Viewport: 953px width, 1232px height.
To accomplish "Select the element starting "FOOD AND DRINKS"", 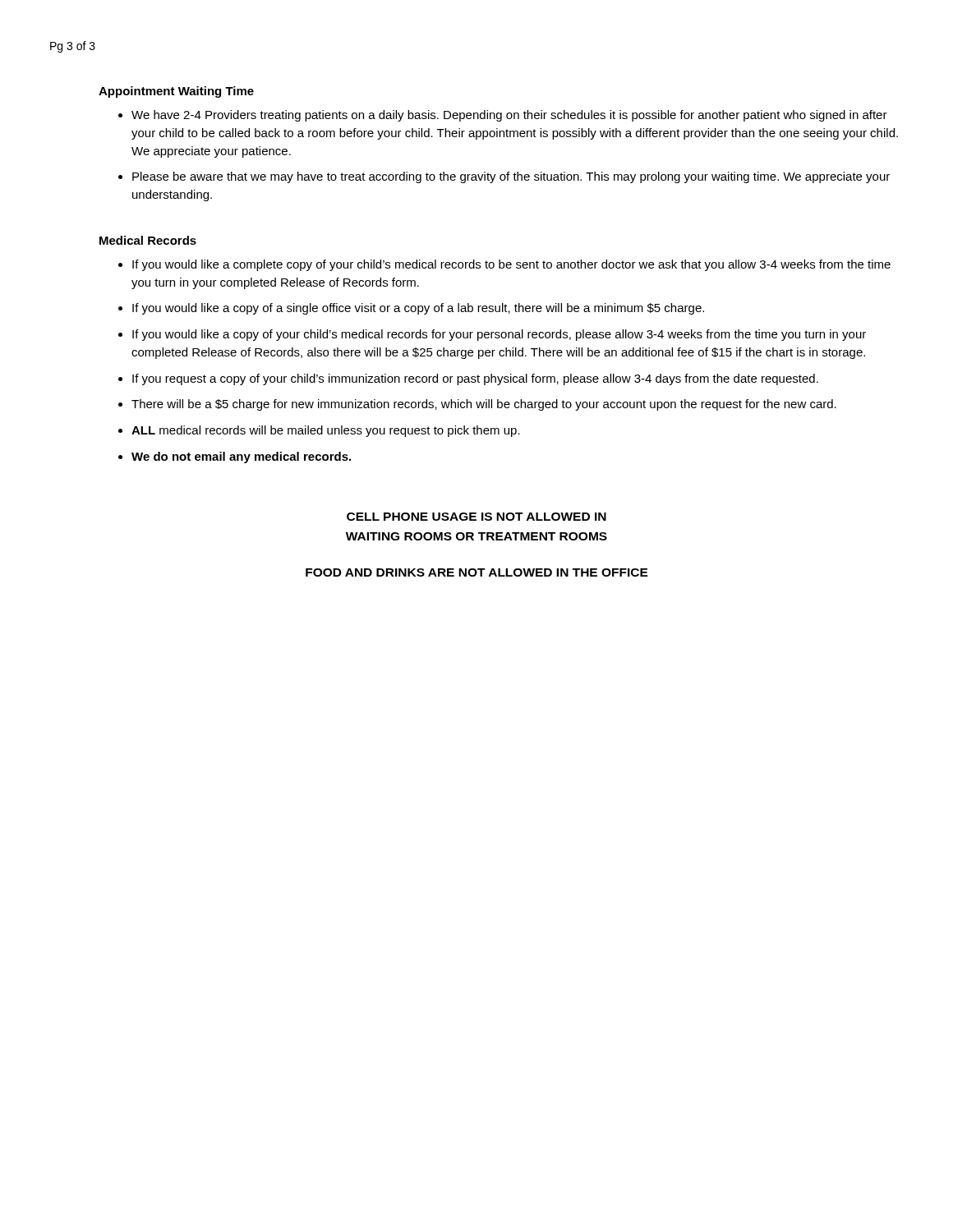I will click(476, 572).
